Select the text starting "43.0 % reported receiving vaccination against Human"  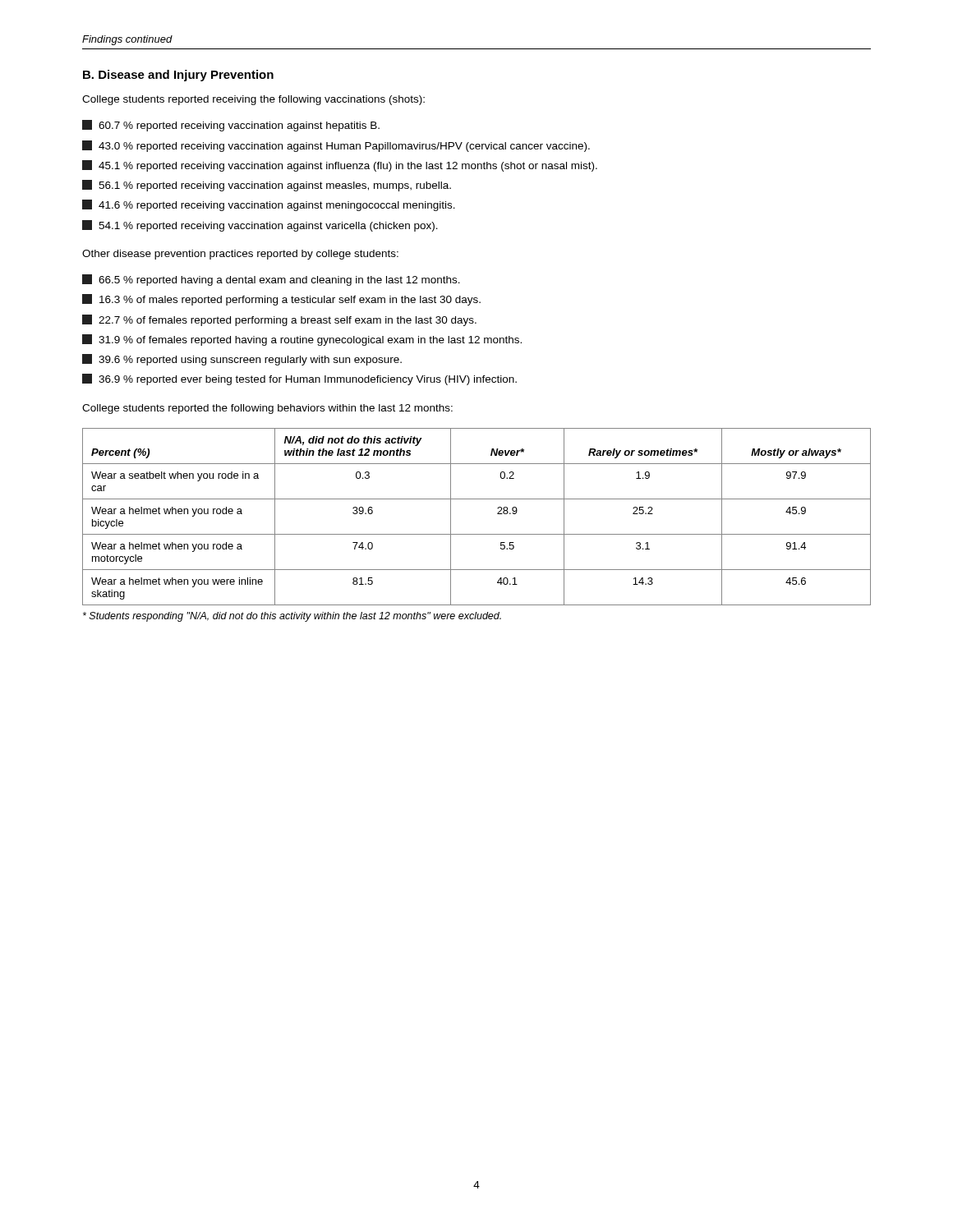coord(336,146)
